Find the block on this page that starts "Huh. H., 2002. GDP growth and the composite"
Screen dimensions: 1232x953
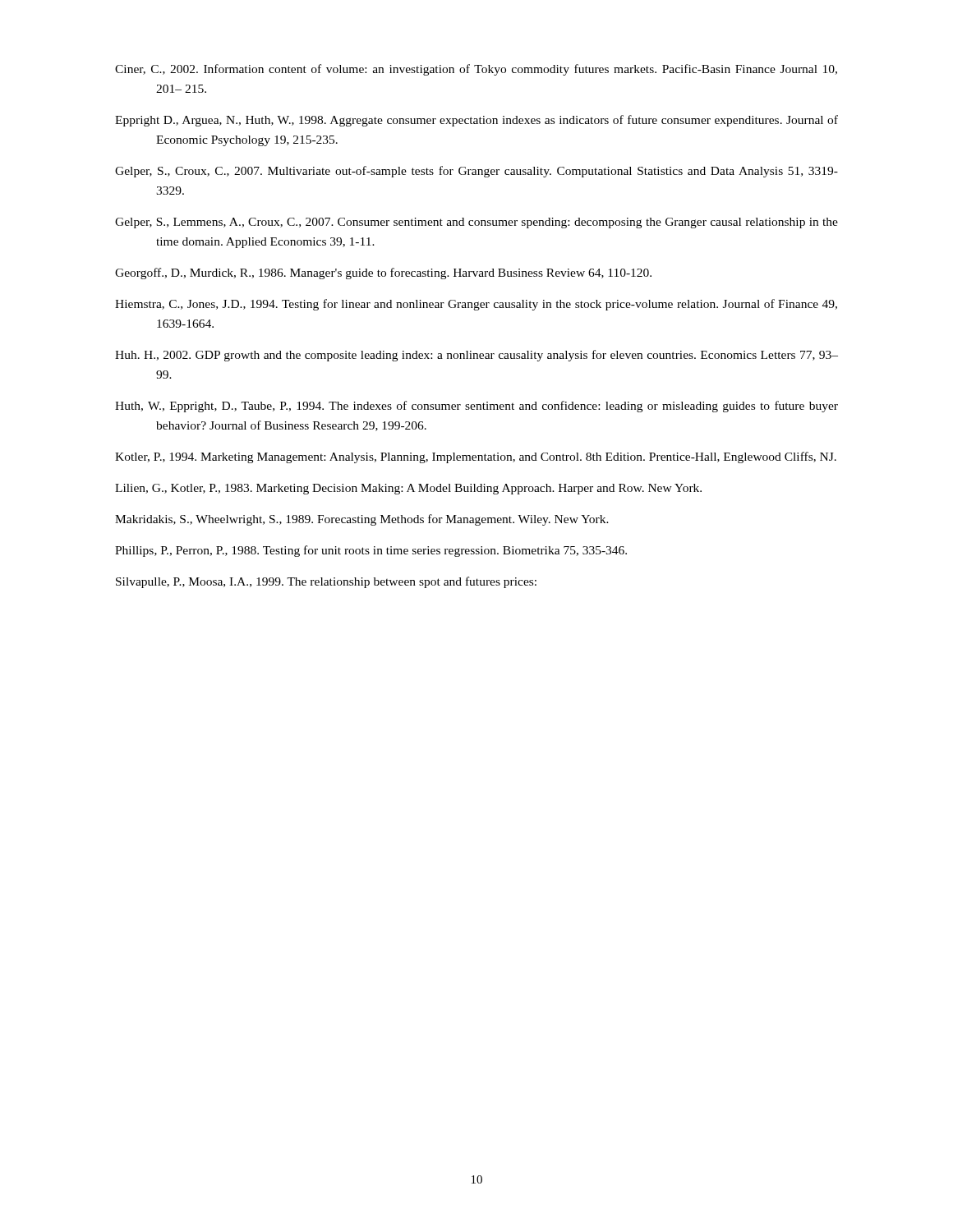click(x=476, y=365)
